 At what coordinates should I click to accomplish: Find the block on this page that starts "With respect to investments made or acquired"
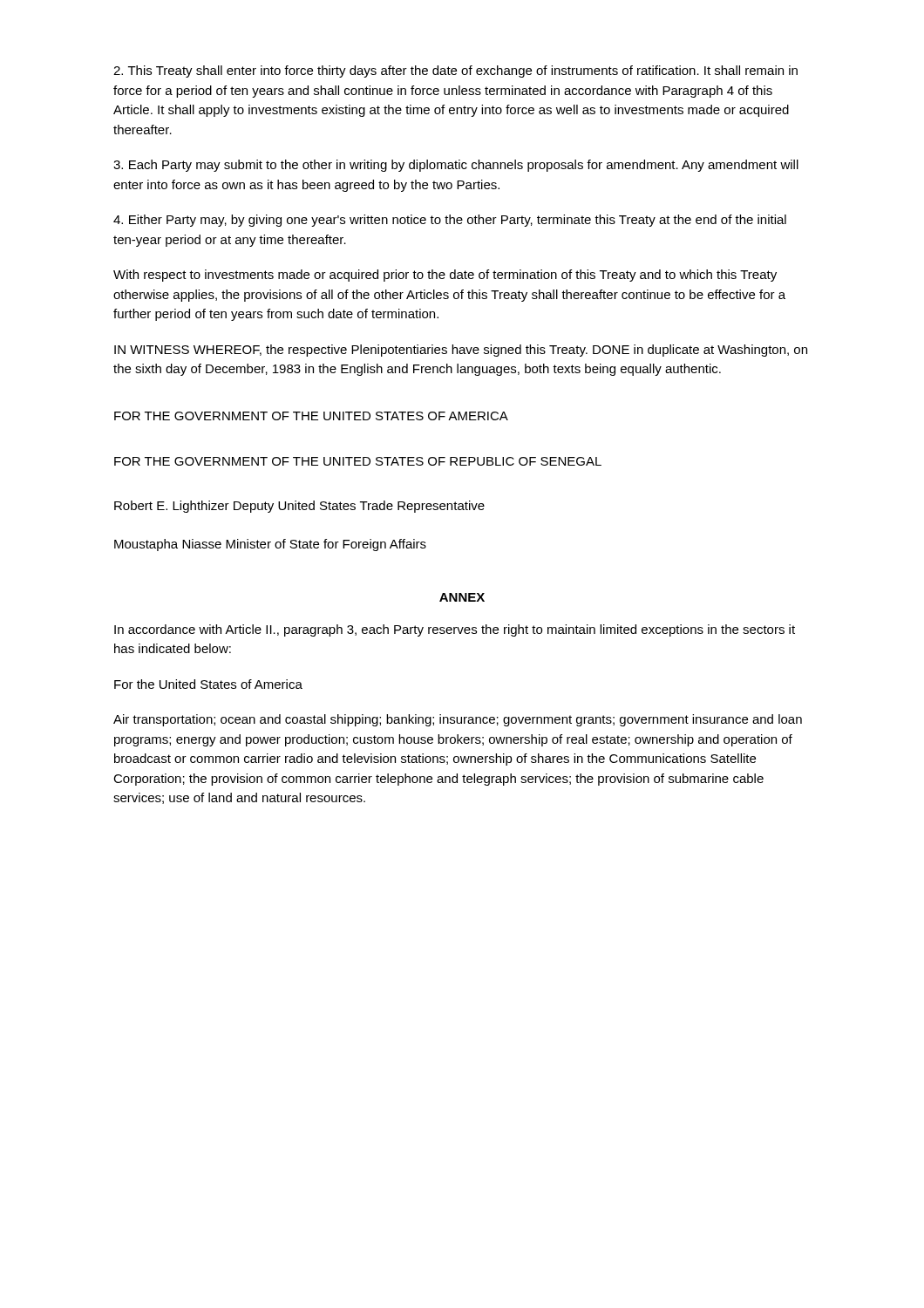[x=449, y=294]
